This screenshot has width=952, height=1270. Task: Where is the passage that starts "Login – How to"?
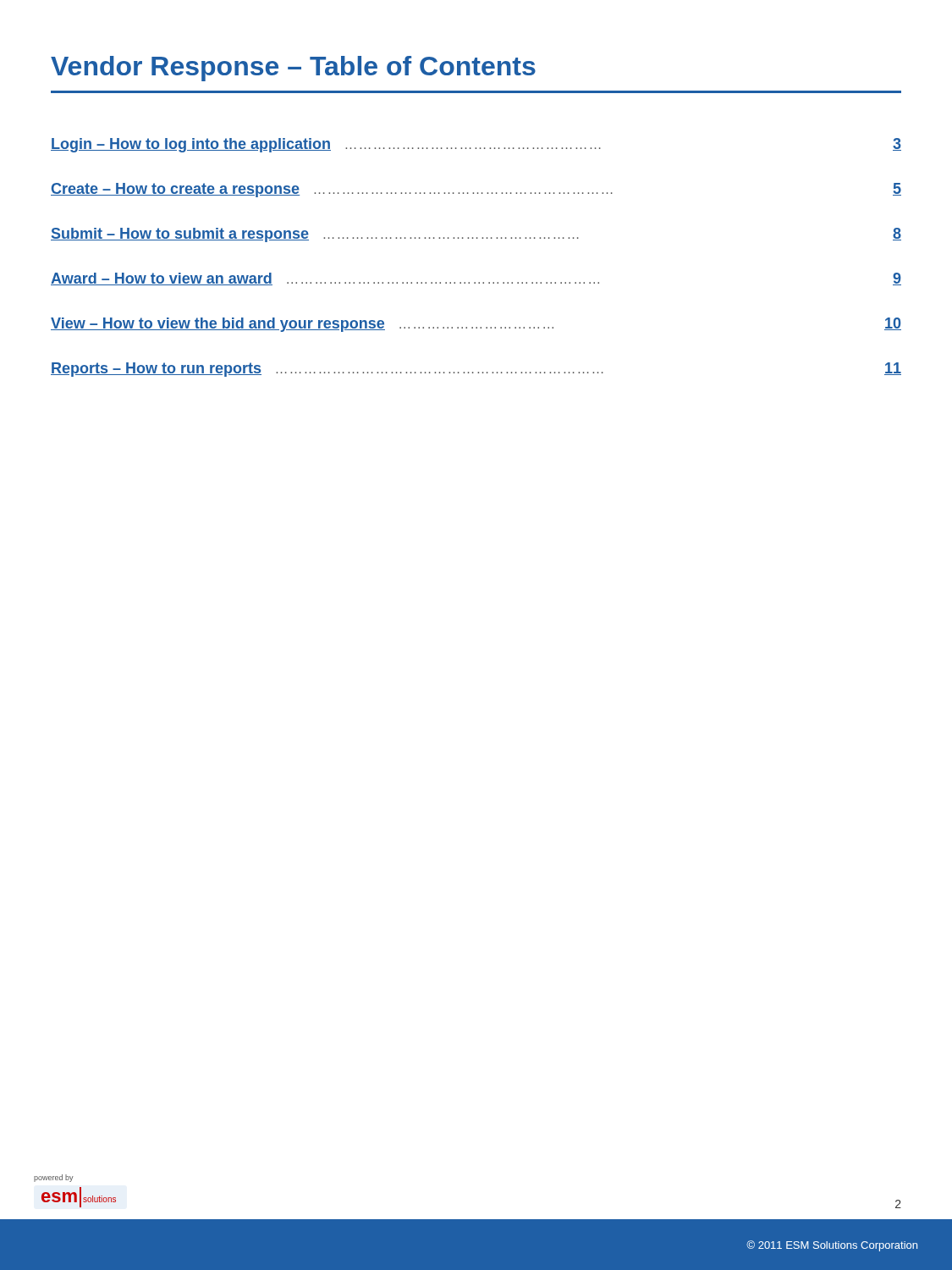point(476,144)
